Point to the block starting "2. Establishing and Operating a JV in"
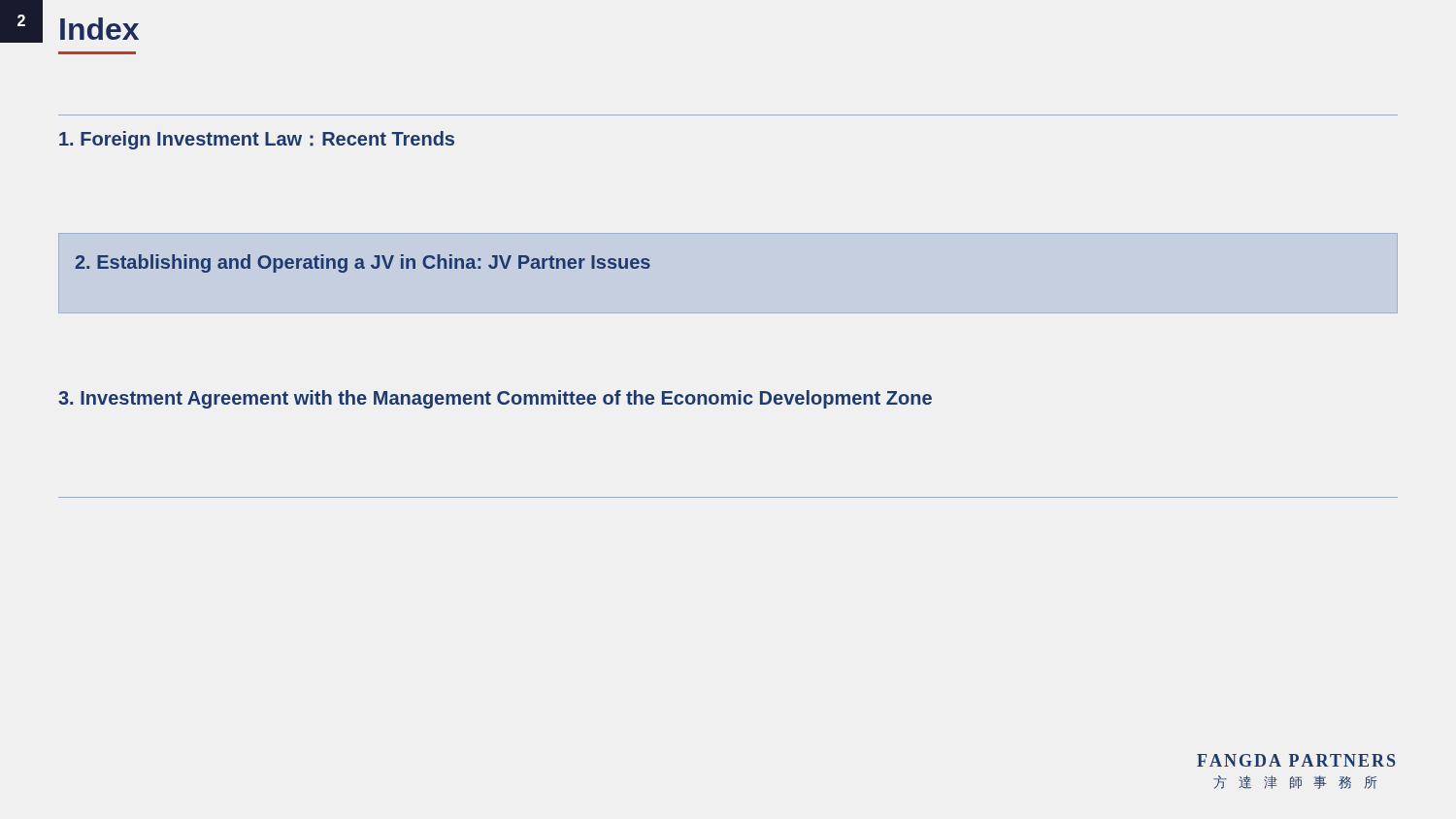Viewport: 1456px width, 819px height. pyautogui.click(x=363, y=263)
